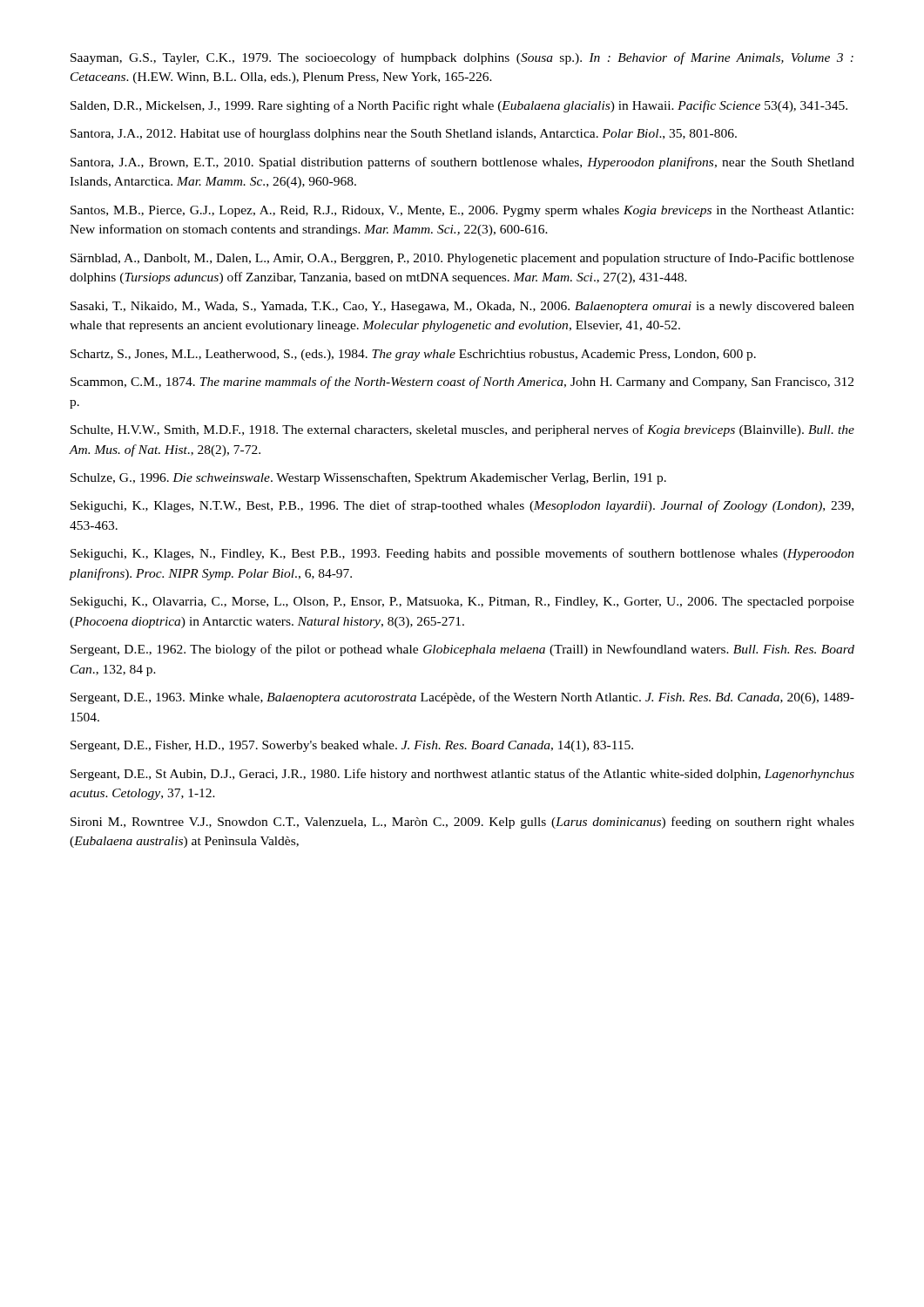Locate the list item containing "Sekiguchi, K., Klages, N.T.W., Best, P.B., 1996."
924x1307 pixels.
462,515
